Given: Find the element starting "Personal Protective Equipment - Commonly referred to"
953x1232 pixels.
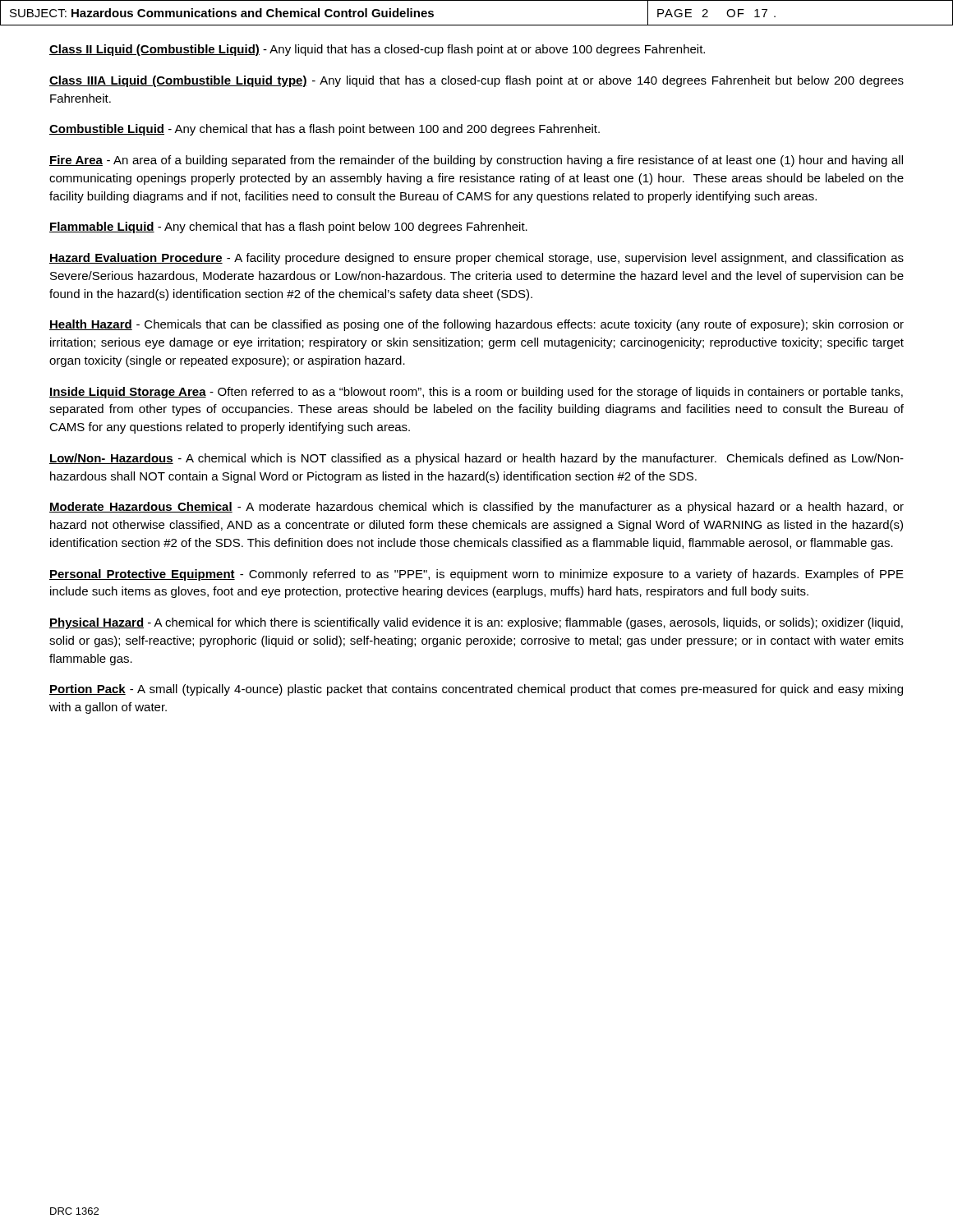Looking at the screenshot, I should tap(476, 582).
